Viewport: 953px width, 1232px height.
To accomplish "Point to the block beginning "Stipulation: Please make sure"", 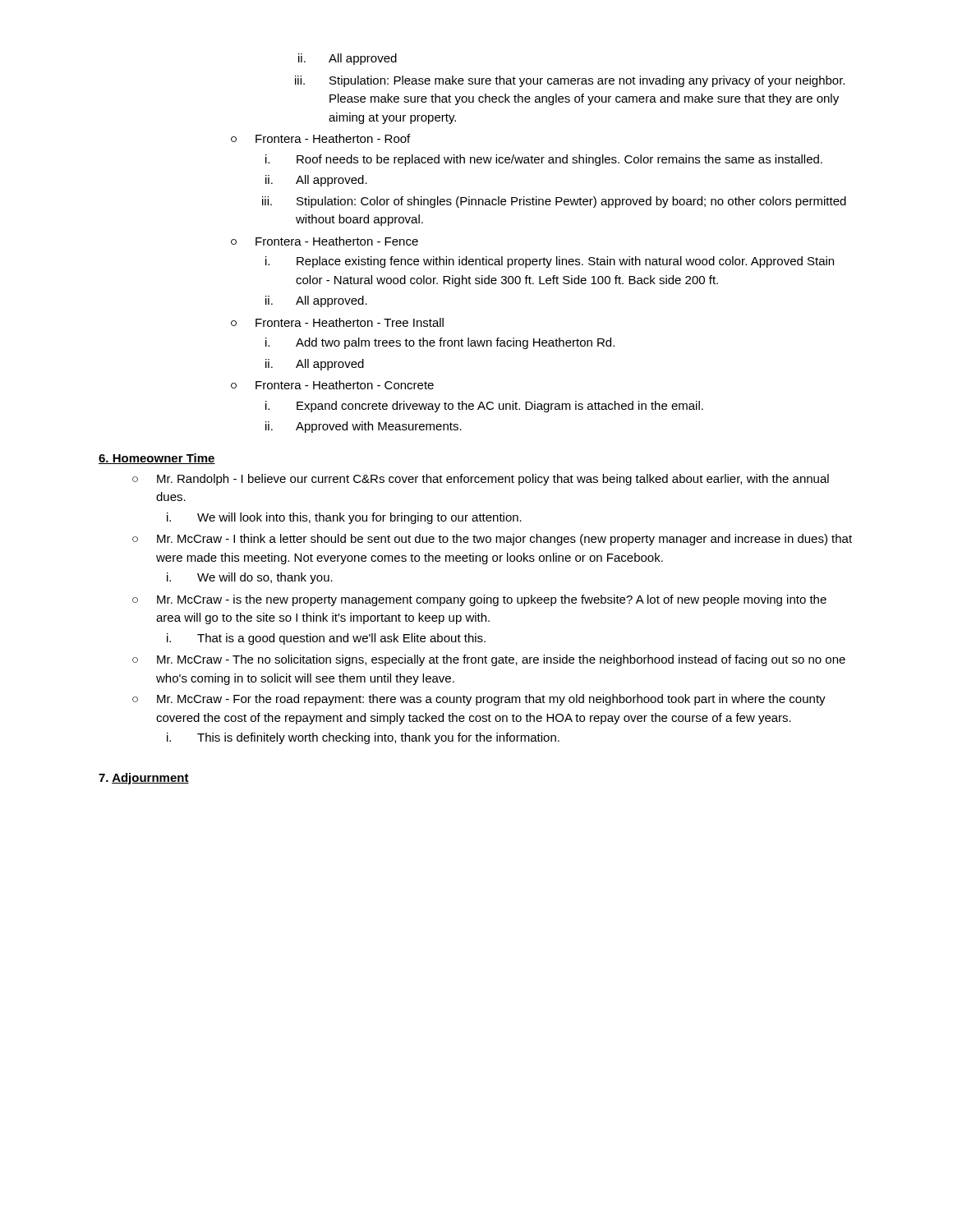I will (x=587, y=98).
